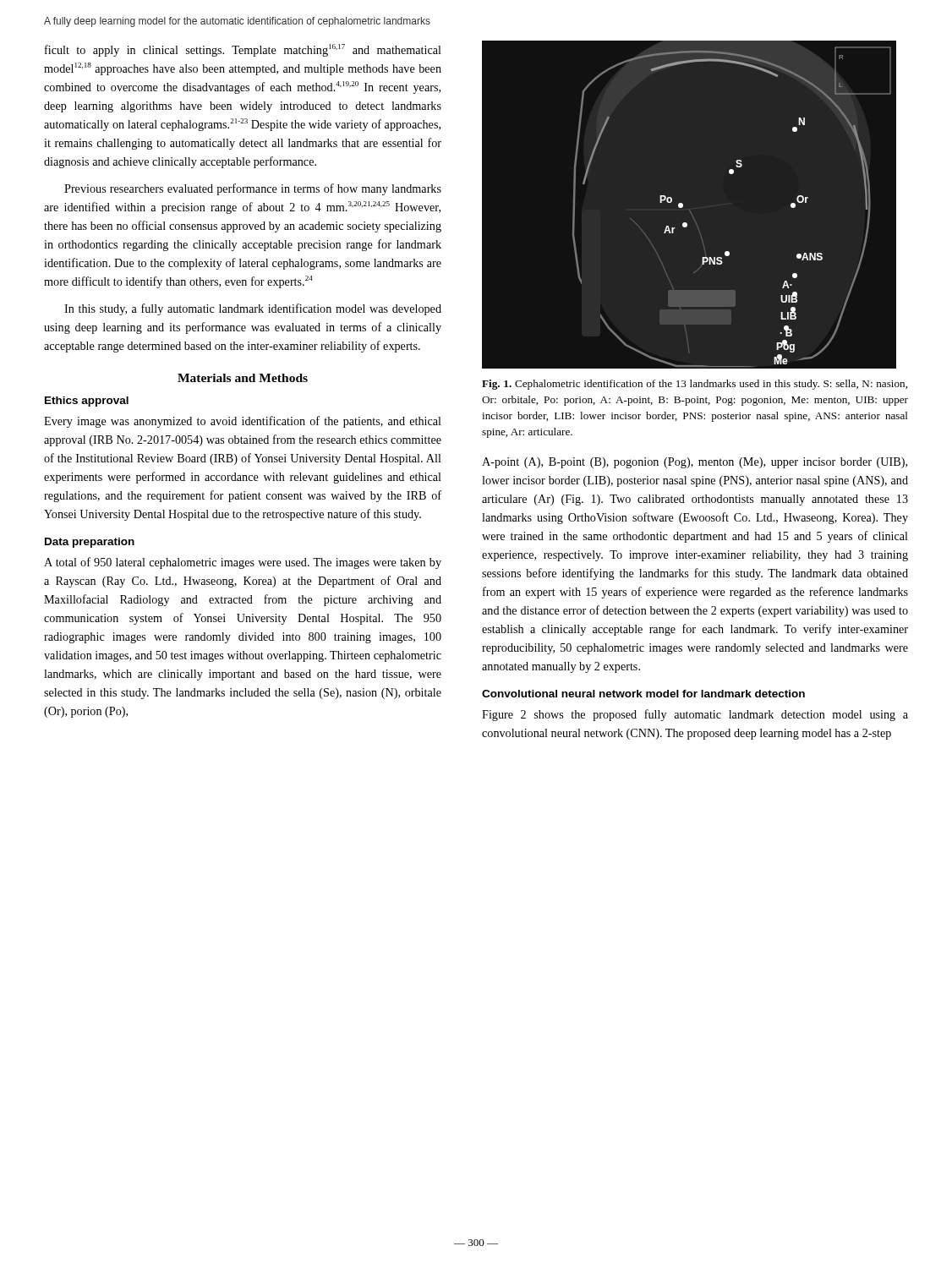Find the text block that says "A-point (A), B-point (B), pogonion (Pog), menton (Me),"
Viewport: 952px width, 1268px height.
click(x=695, y=563)
